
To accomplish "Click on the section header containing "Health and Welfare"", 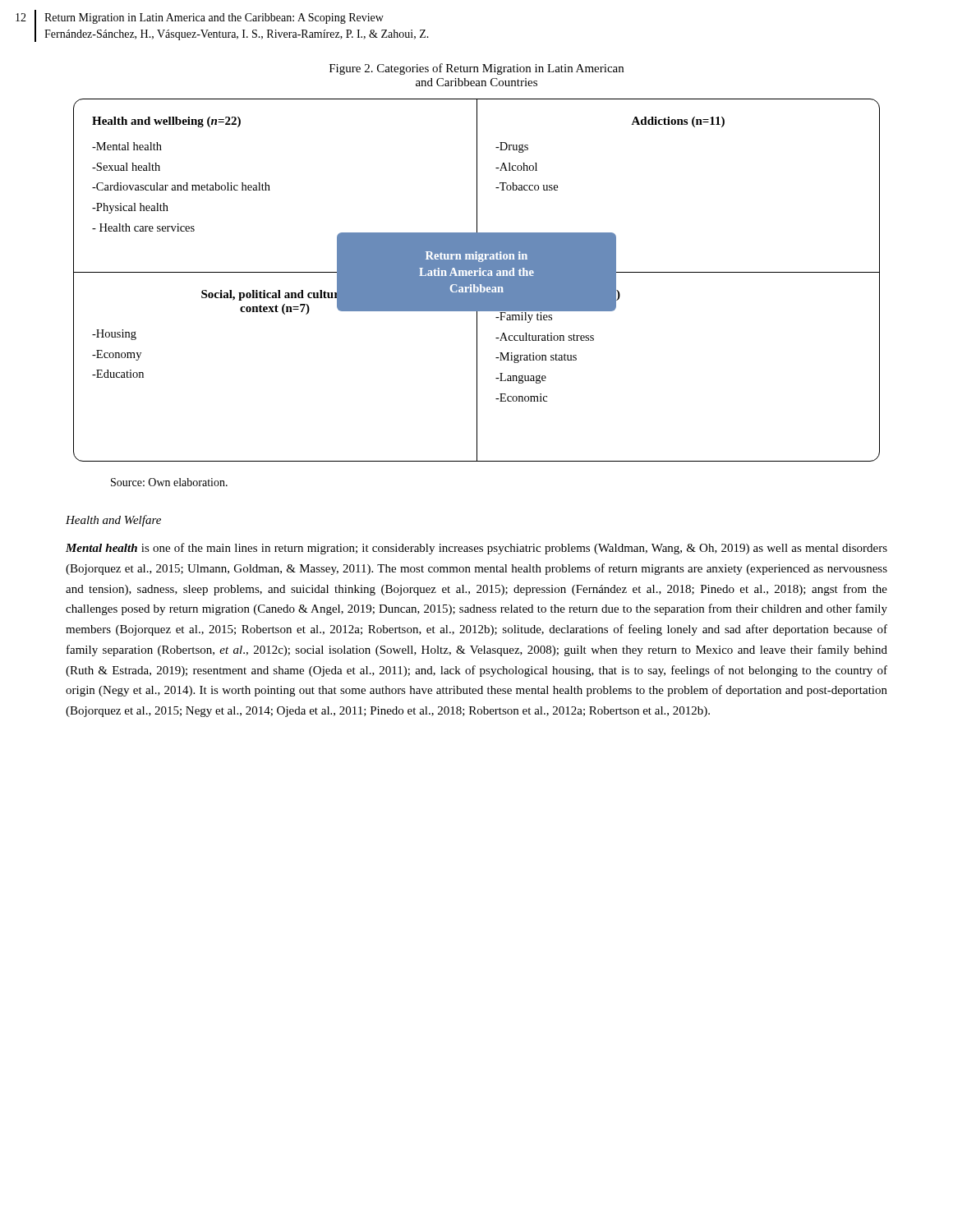I will click(114, 520).
